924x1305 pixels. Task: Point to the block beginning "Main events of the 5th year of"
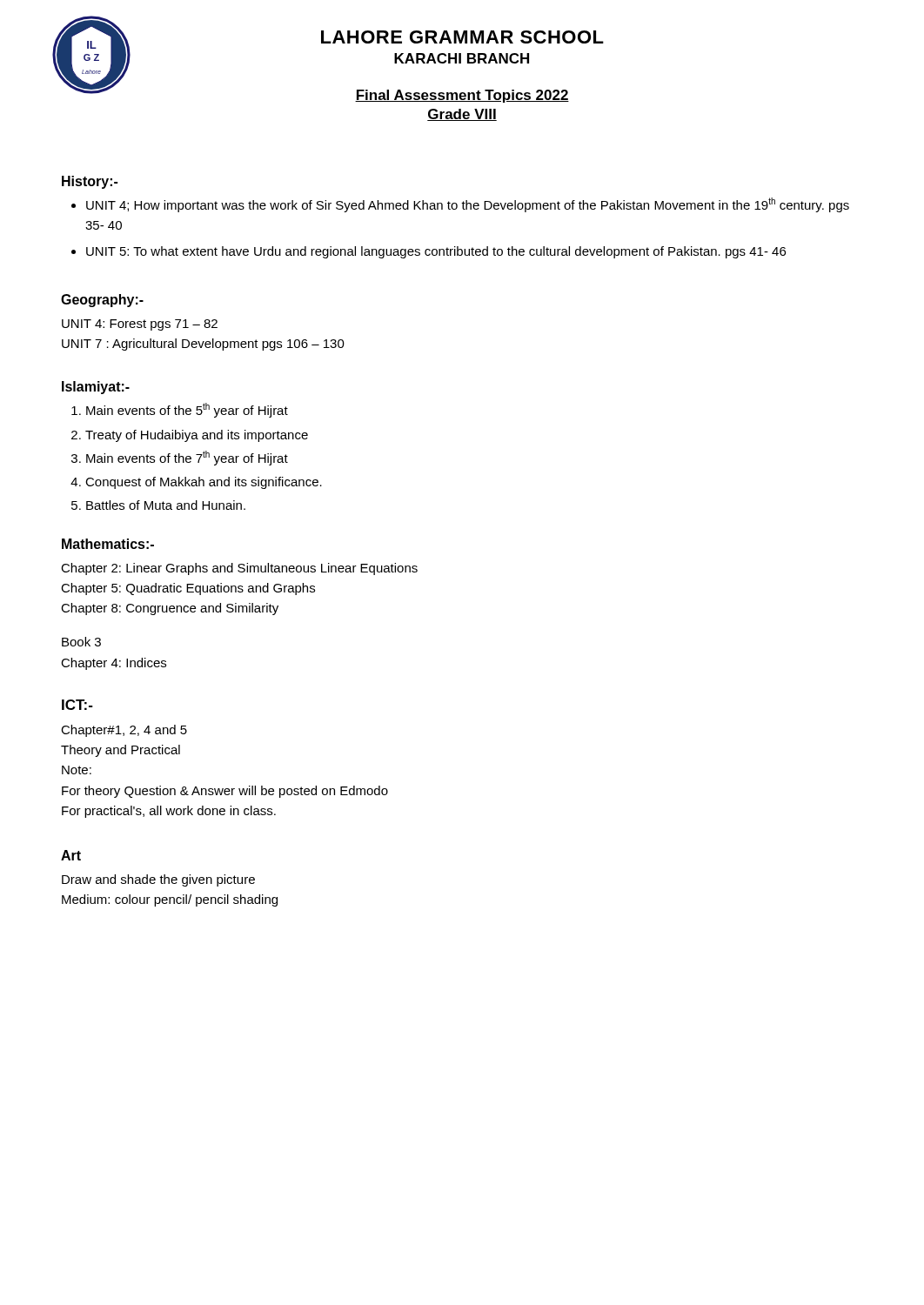pyautogui.click(x=186, y=410)
